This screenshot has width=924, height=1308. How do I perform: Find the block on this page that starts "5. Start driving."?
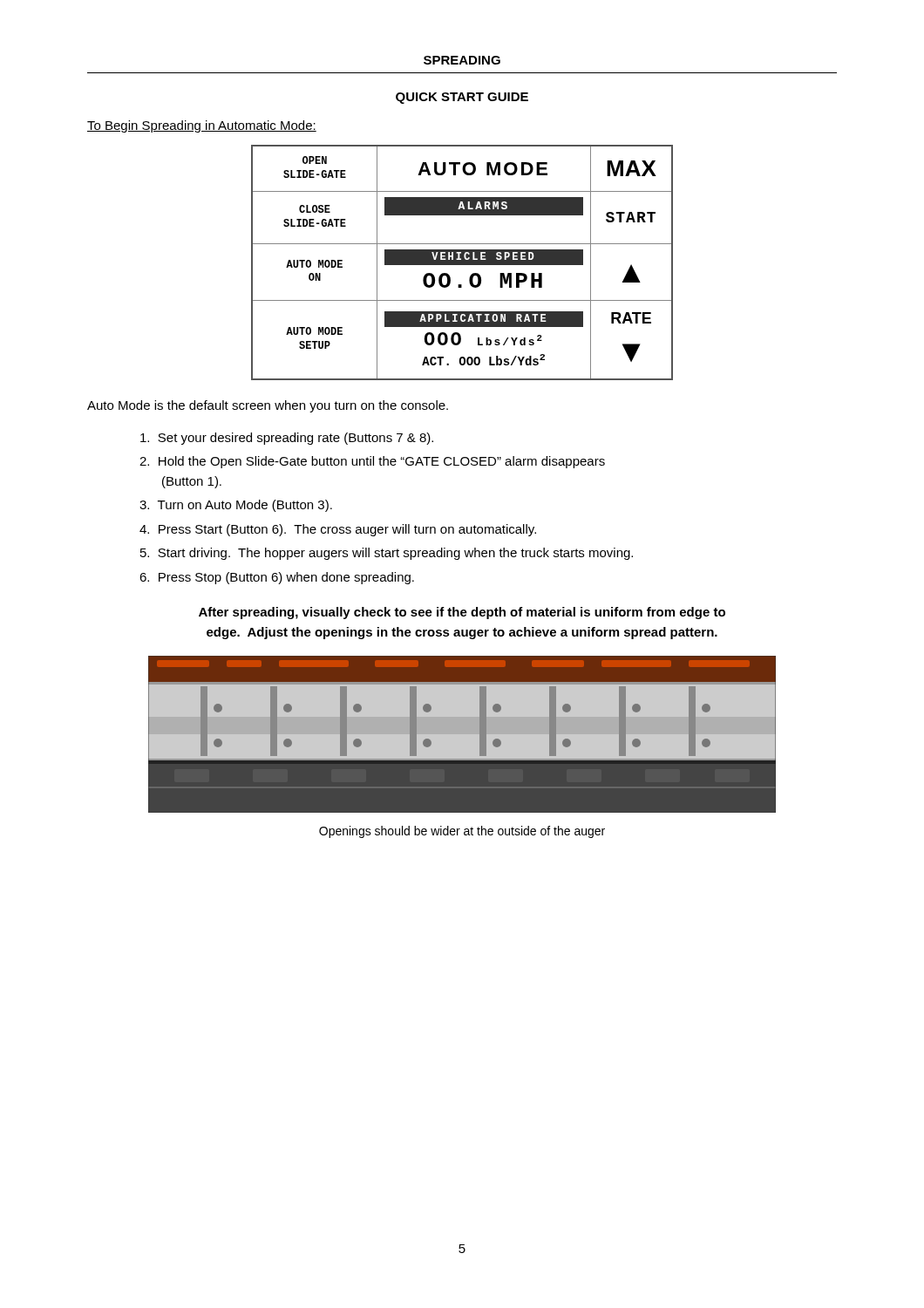pyautogui.click(x=387, y=553)
